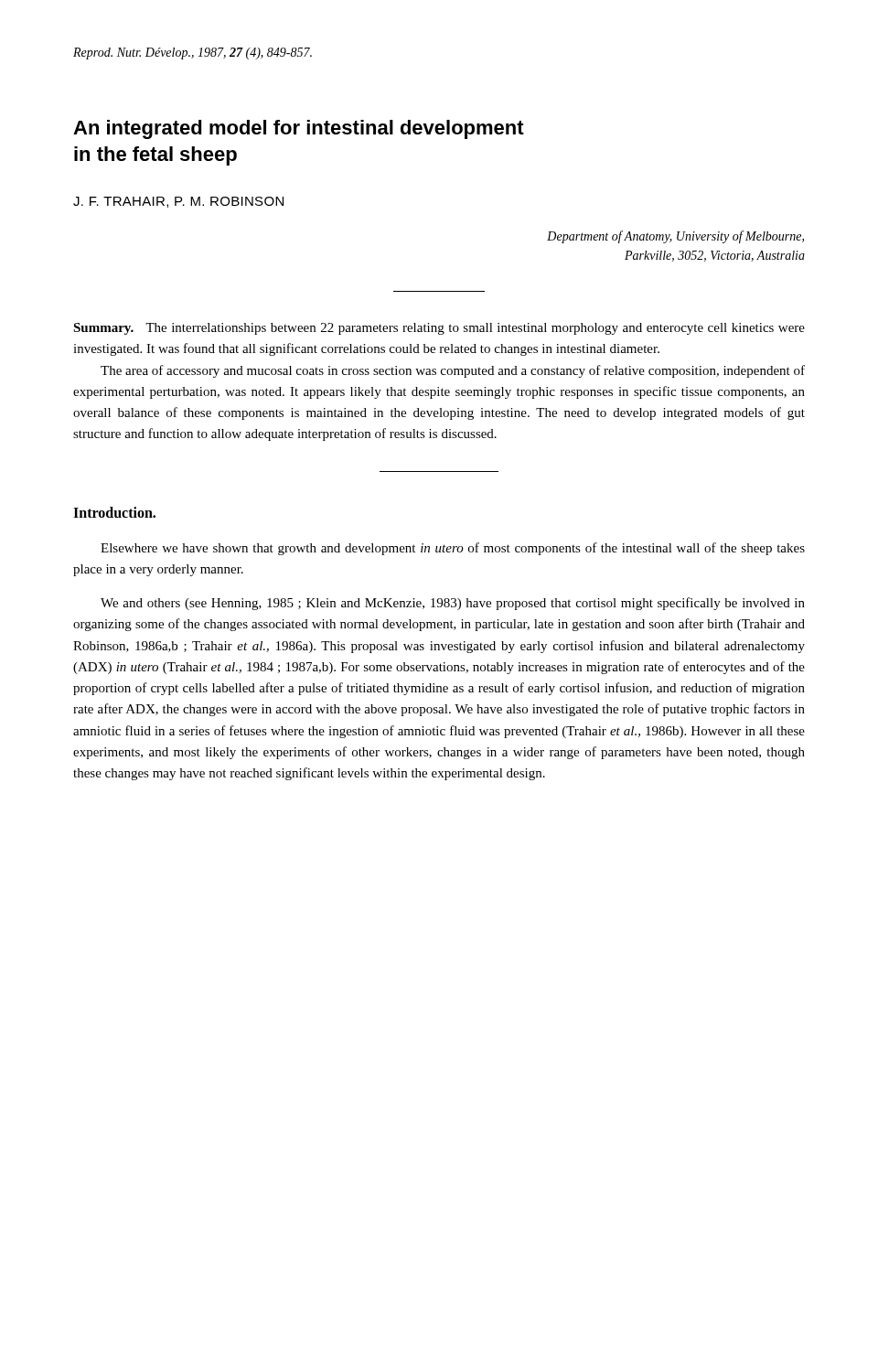The height and width of the screenshot is (1372, 878).
Task: Navigate to the passage starting "Department of Anatomy, University of"
Action: pyautogui.click(x=676, y=246)
